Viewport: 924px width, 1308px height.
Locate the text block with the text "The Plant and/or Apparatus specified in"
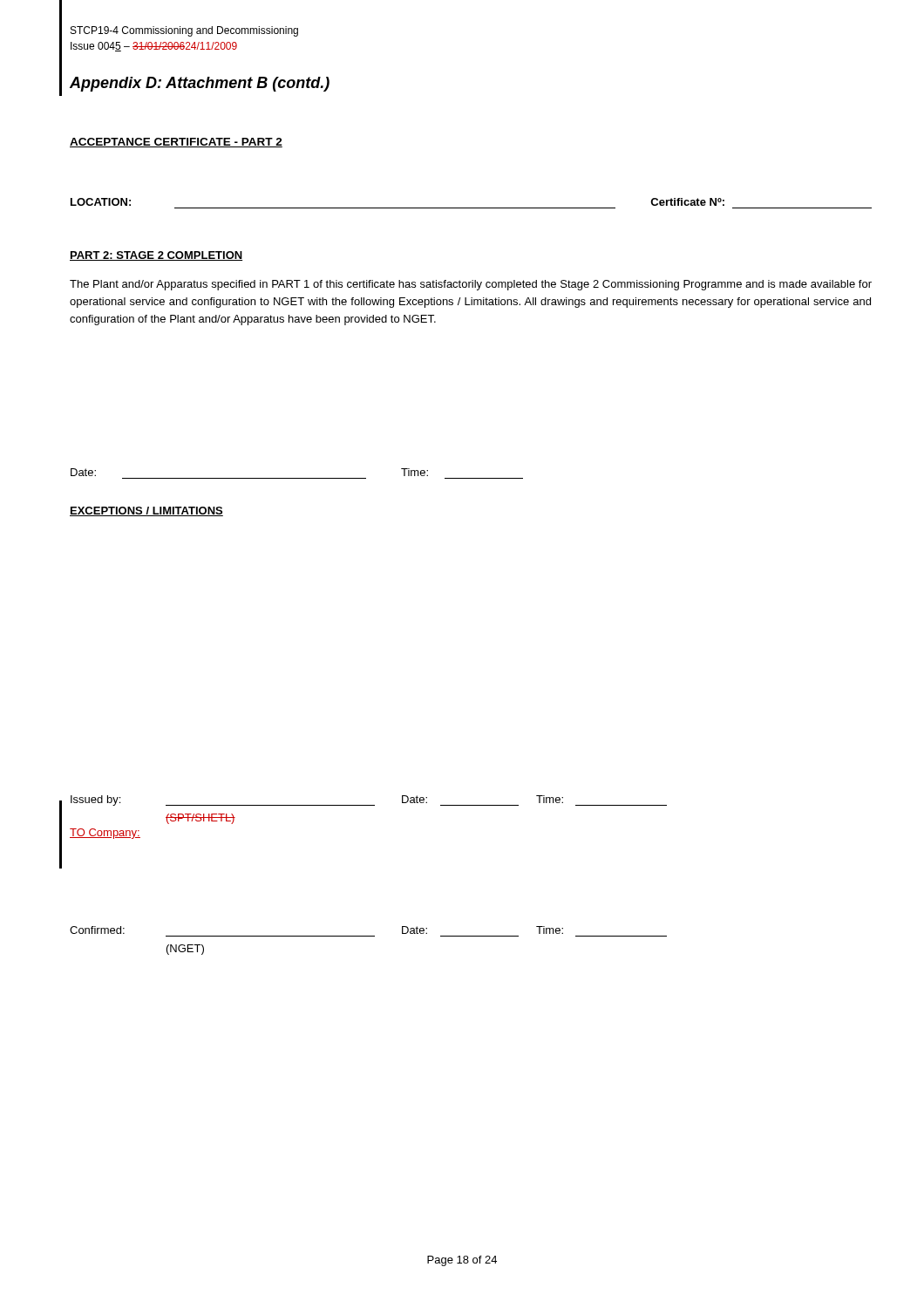(471, 301)
